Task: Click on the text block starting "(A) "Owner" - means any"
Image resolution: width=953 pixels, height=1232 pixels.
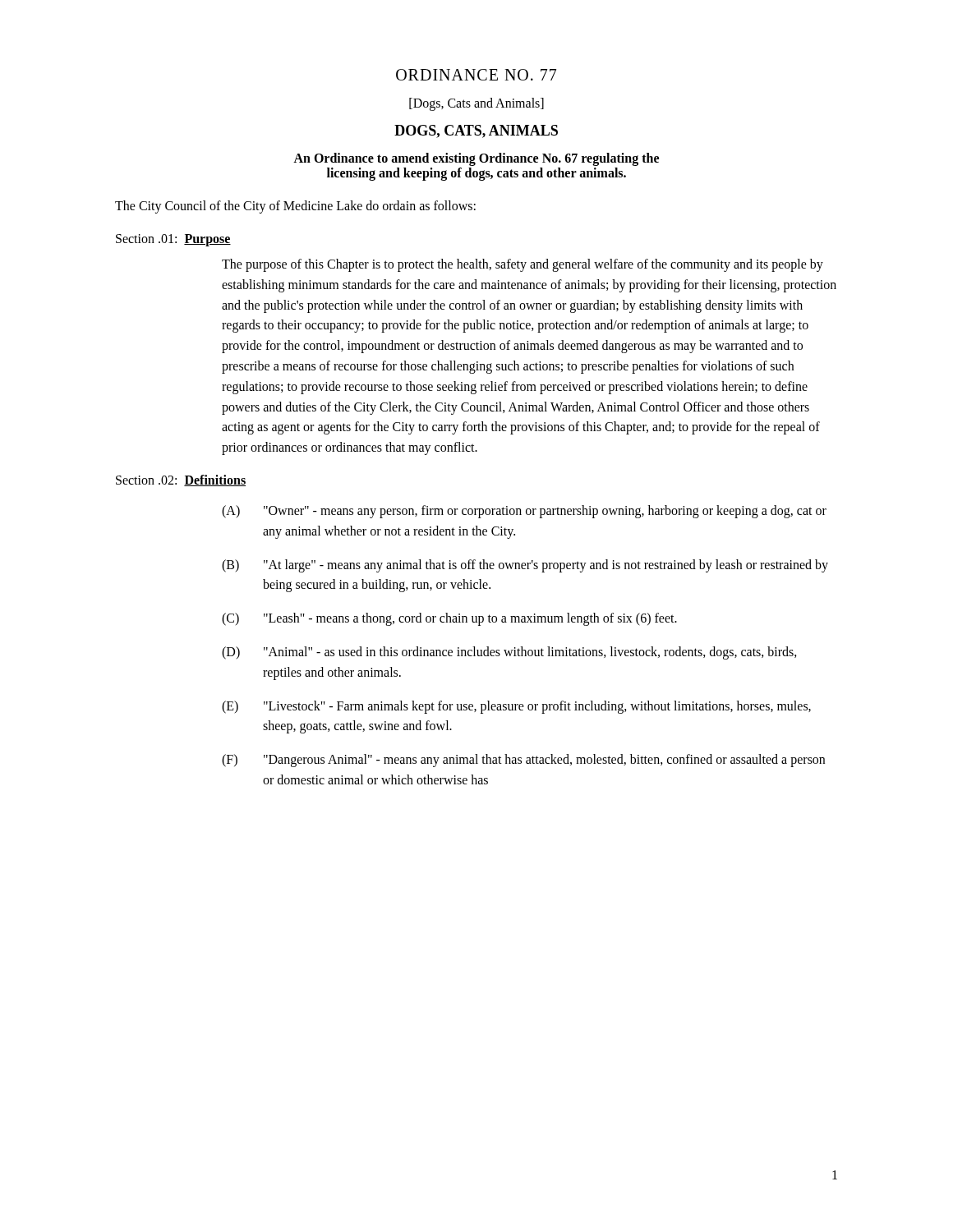Action: click(530, 521)
